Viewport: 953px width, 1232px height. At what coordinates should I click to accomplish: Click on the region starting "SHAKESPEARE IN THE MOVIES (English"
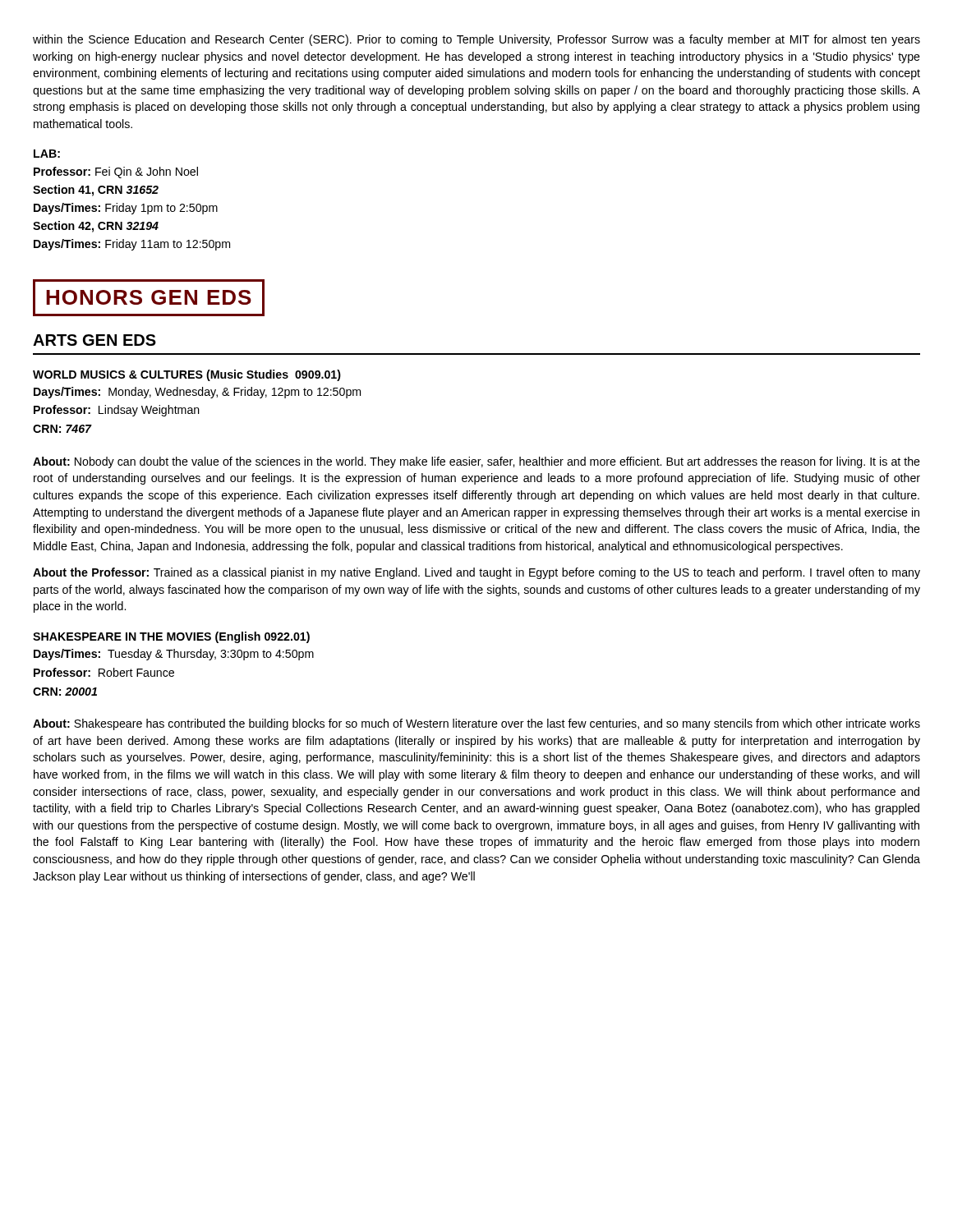click(171, 637)
